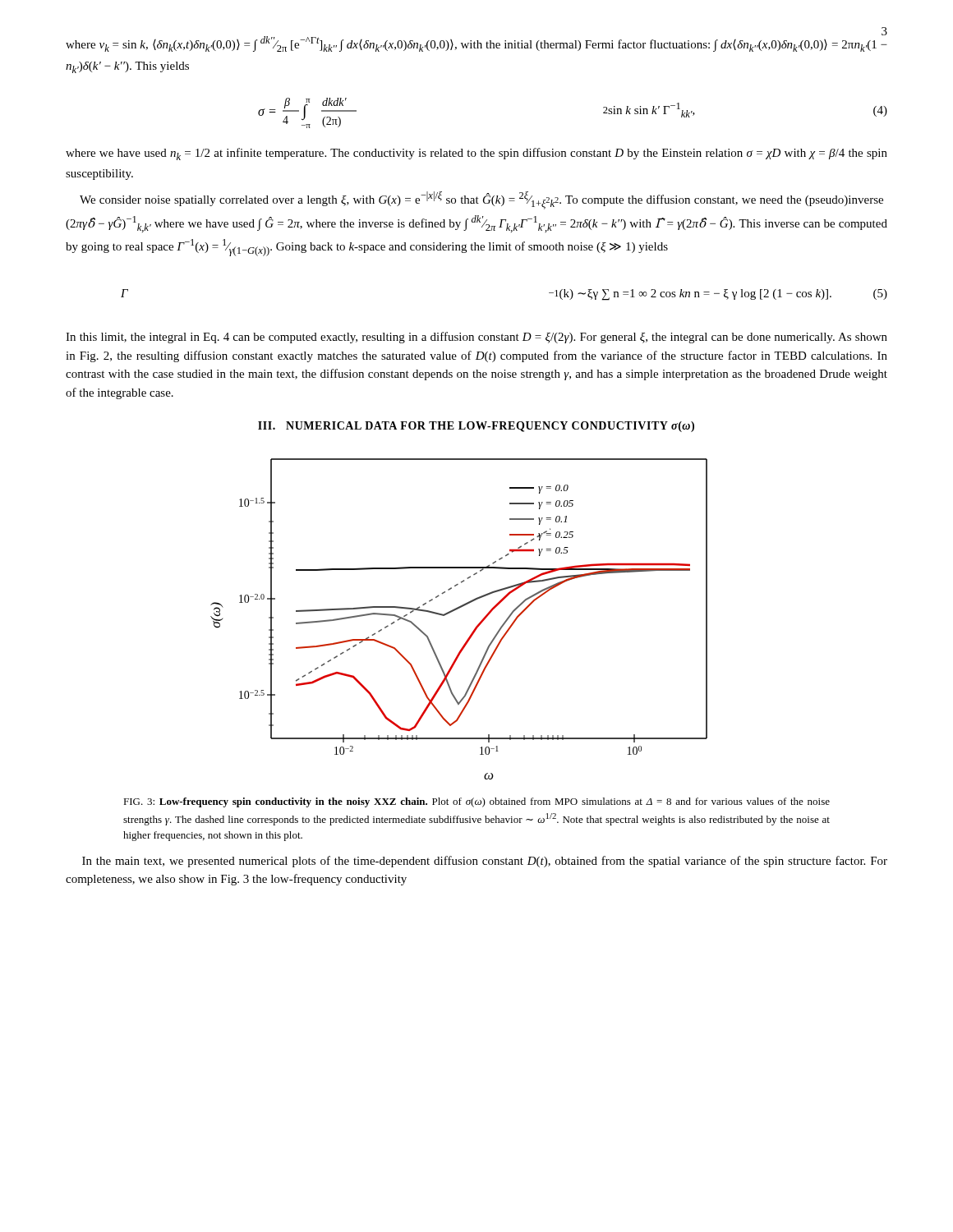This screenshot has width=953, height=1232.
Task: Where is the caption that starts "FIG. 3: Low-frequency spin conductivity"?
Action: (476, 818)
